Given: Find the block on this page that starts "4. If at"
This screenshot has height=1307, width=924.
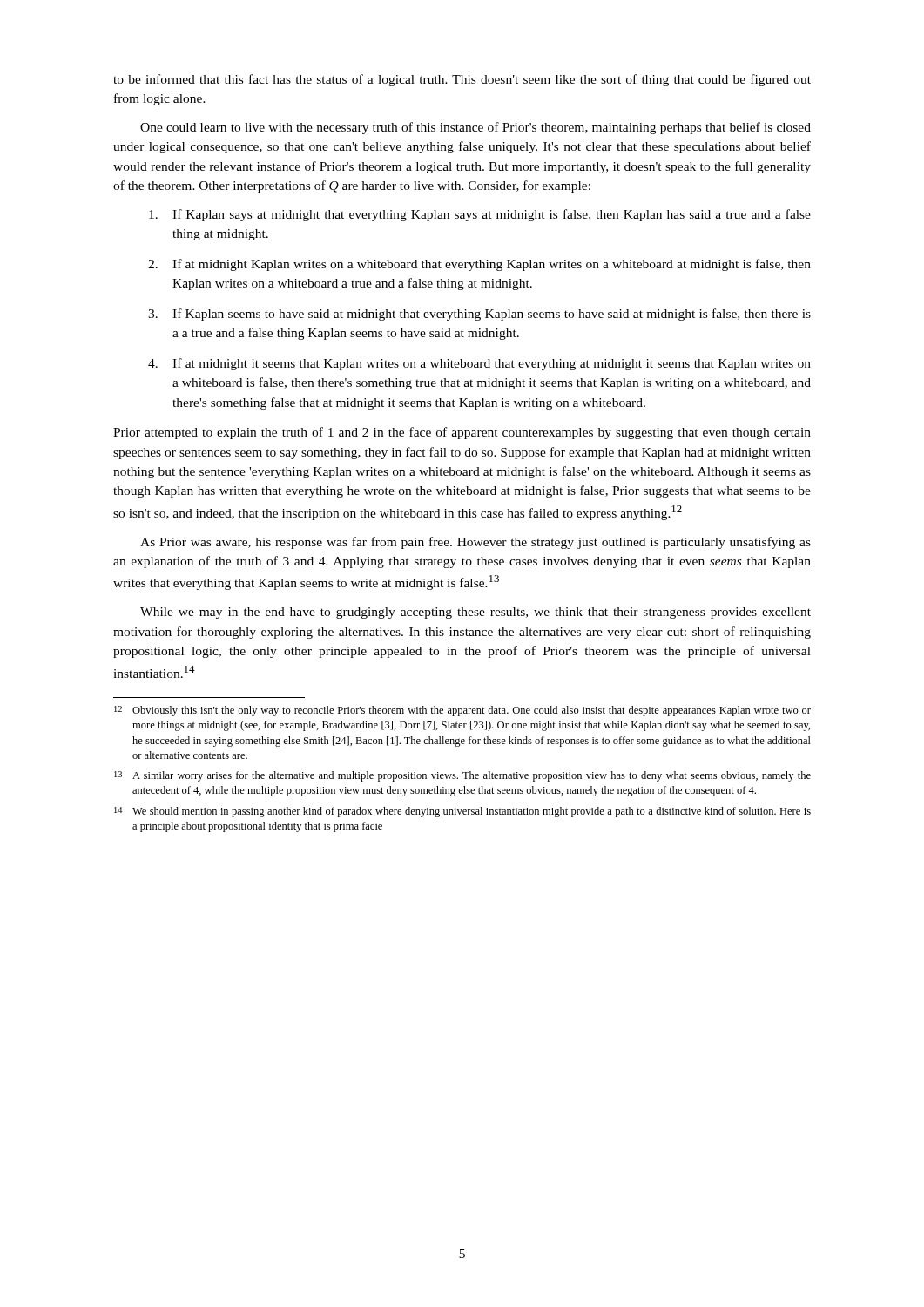Looking at the screenshot, I should pos(479,383).
